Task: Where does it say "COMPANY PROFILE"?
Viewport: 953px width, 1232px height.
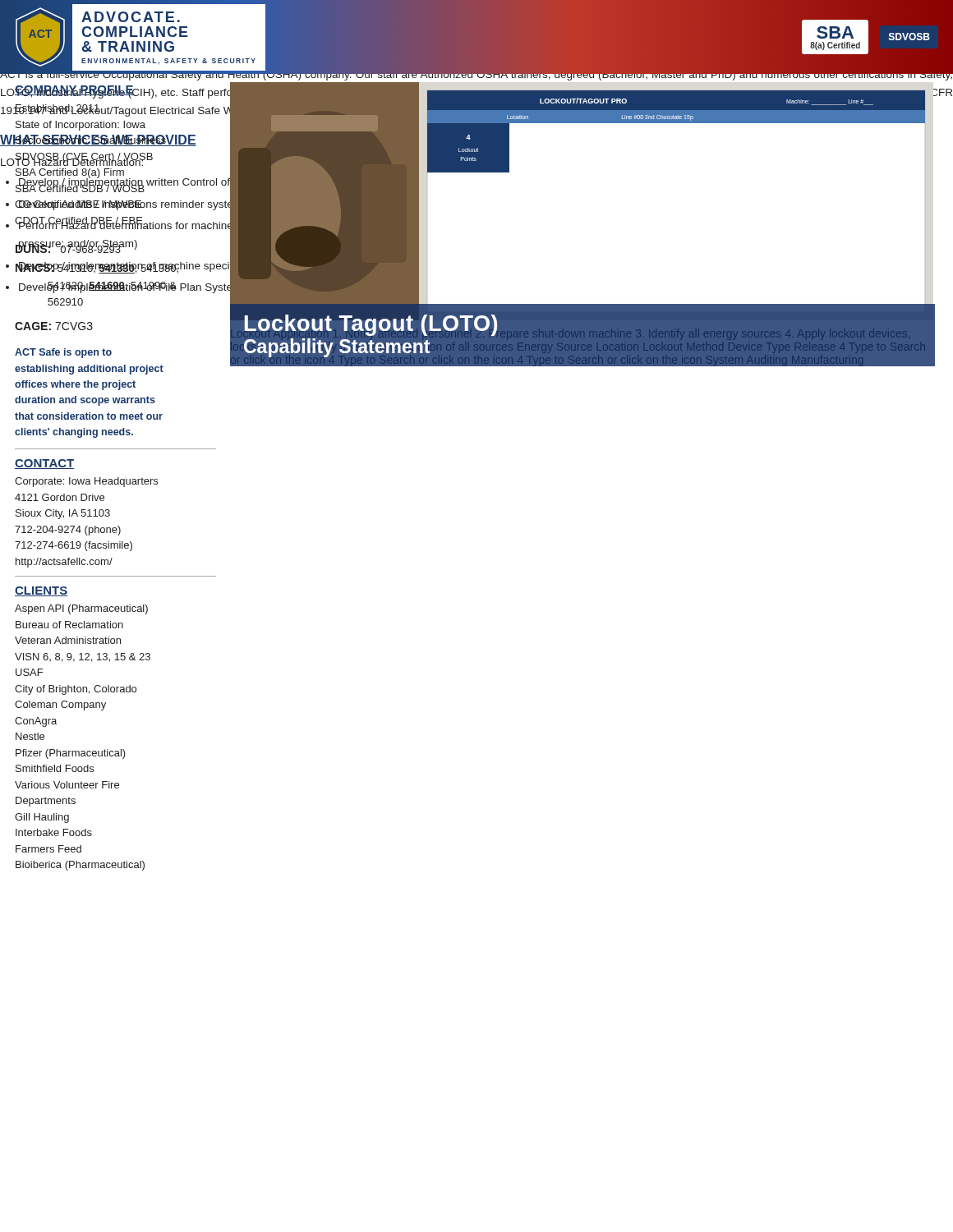Action: (74, 89)
